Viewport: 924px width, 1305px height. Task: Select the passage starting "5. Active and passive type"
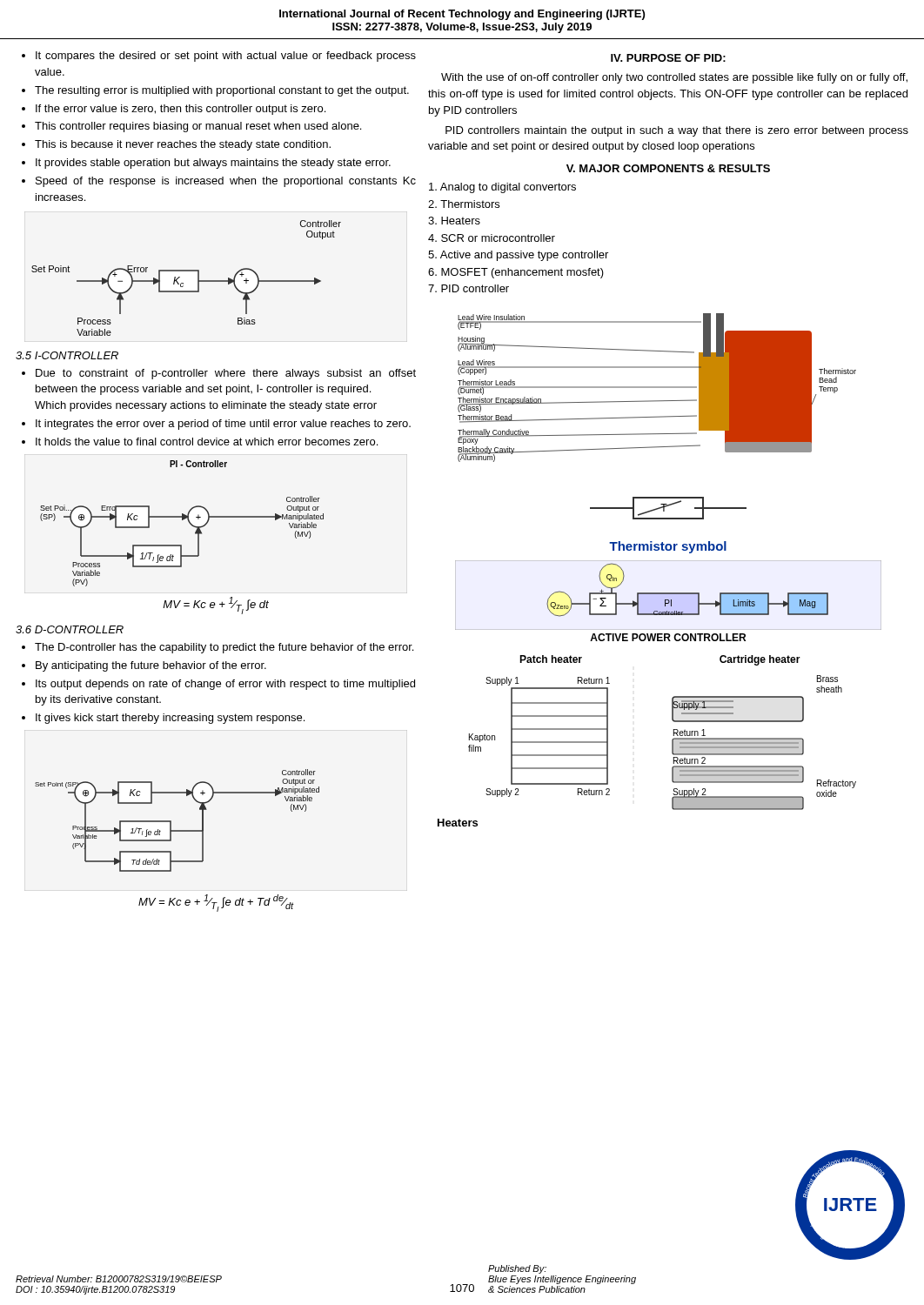point(518,255)
